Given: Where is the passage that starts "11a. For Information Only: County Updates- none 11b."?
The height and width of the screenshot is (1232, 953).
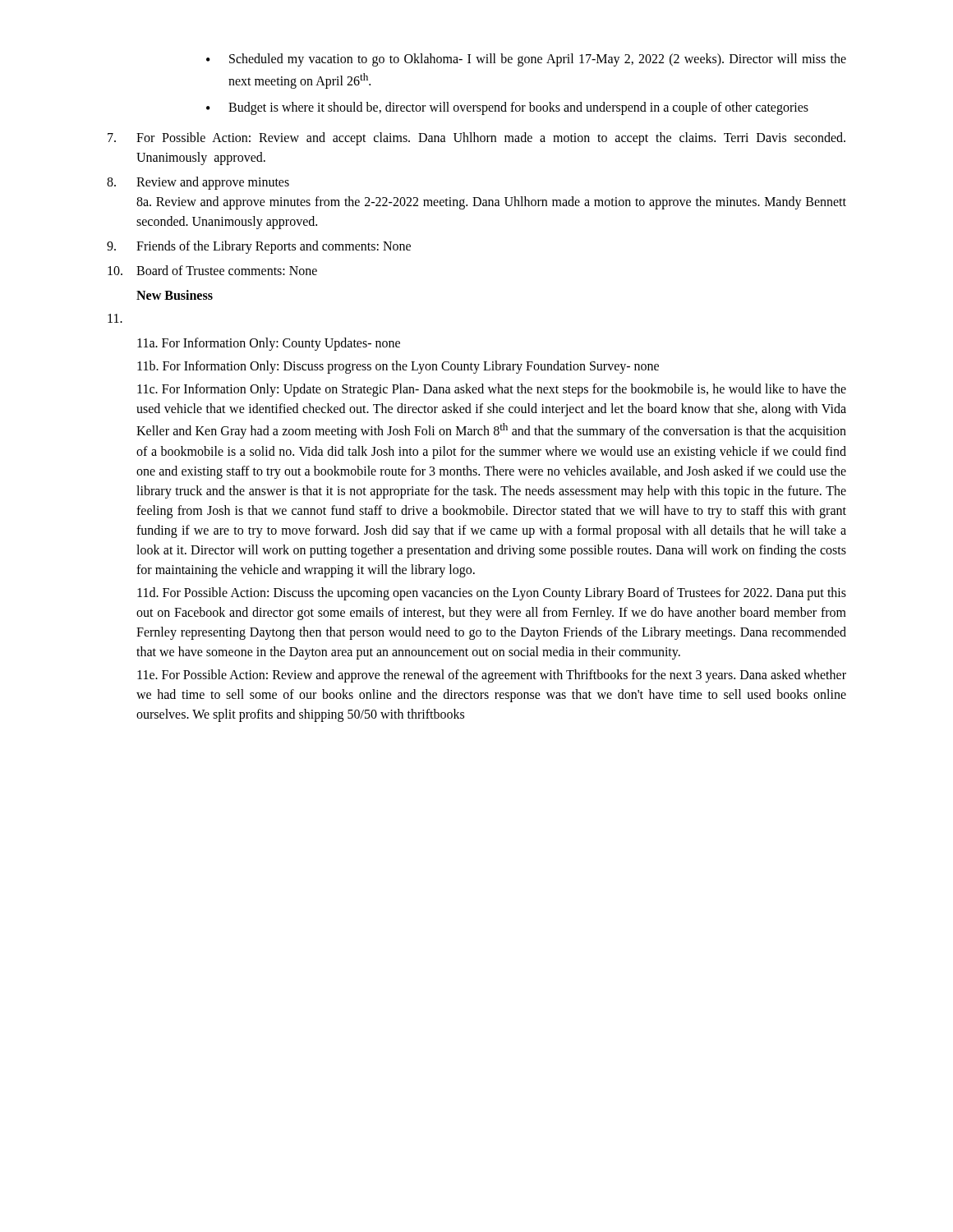Looking at the screenshot, I should pos(491,529).
